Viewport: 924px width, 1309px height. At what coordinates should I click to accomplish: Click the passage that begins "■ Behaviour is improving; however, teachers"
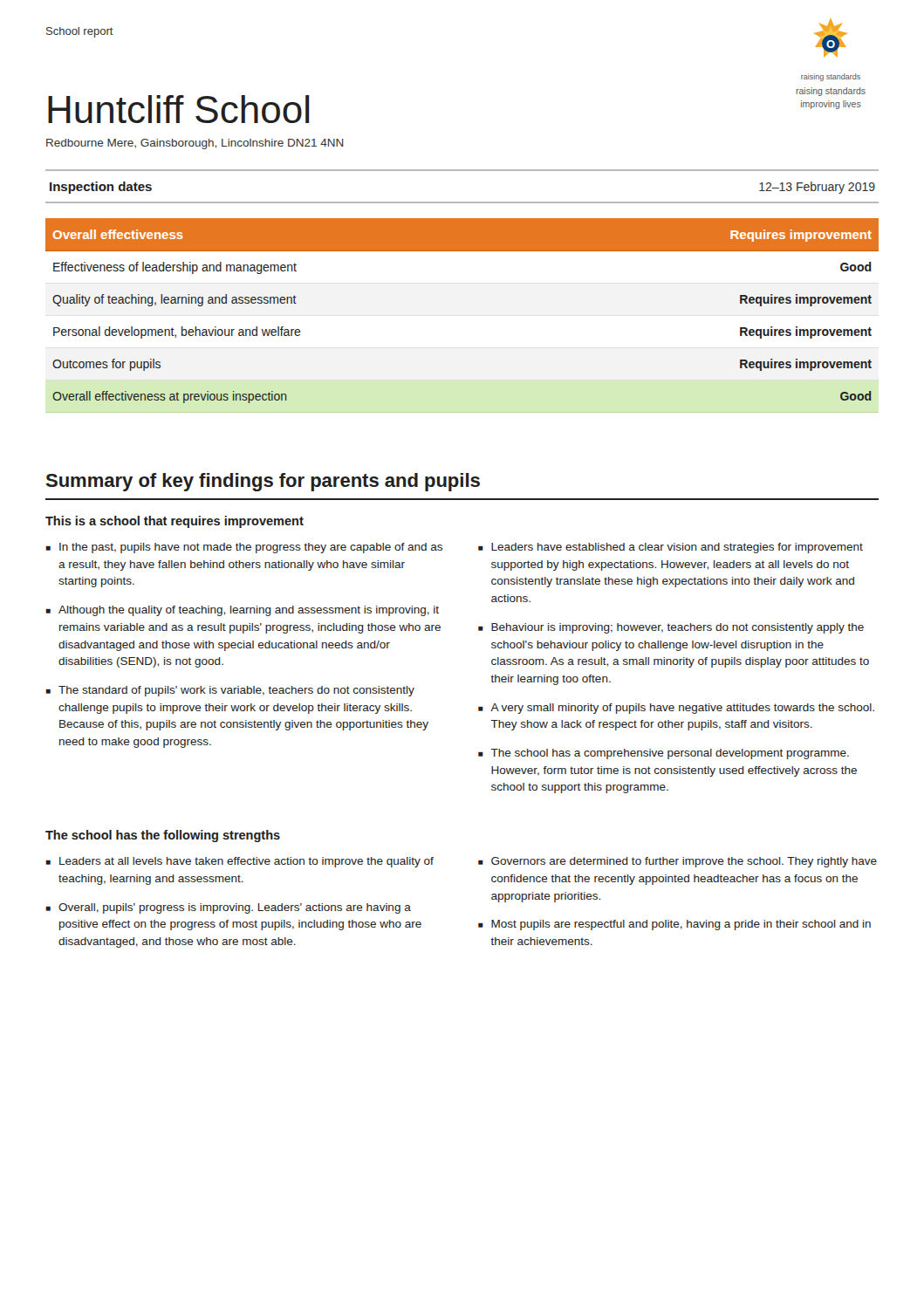678,653
